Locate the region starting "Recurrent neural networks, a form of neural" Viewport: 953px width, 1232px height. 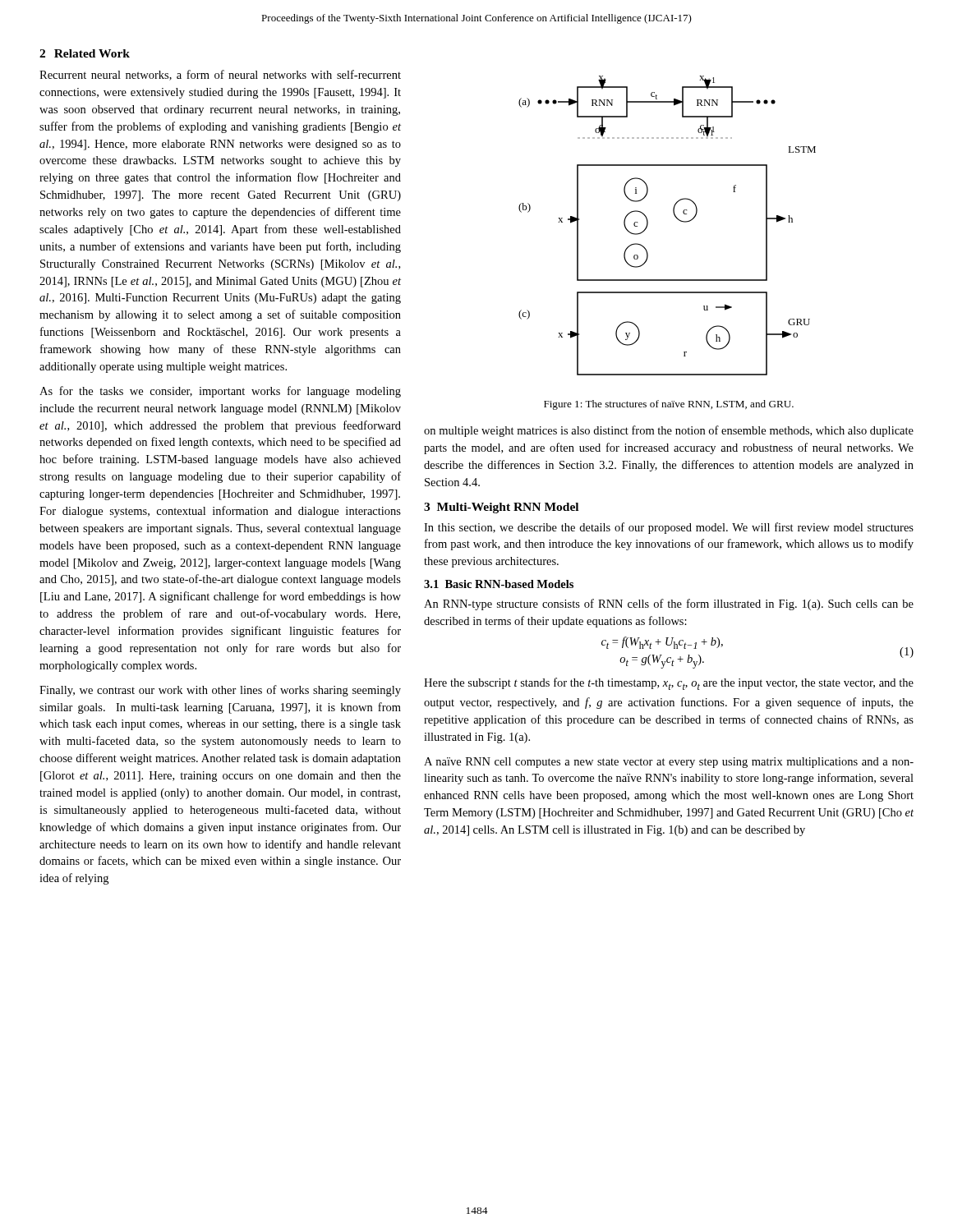[220, 220]
